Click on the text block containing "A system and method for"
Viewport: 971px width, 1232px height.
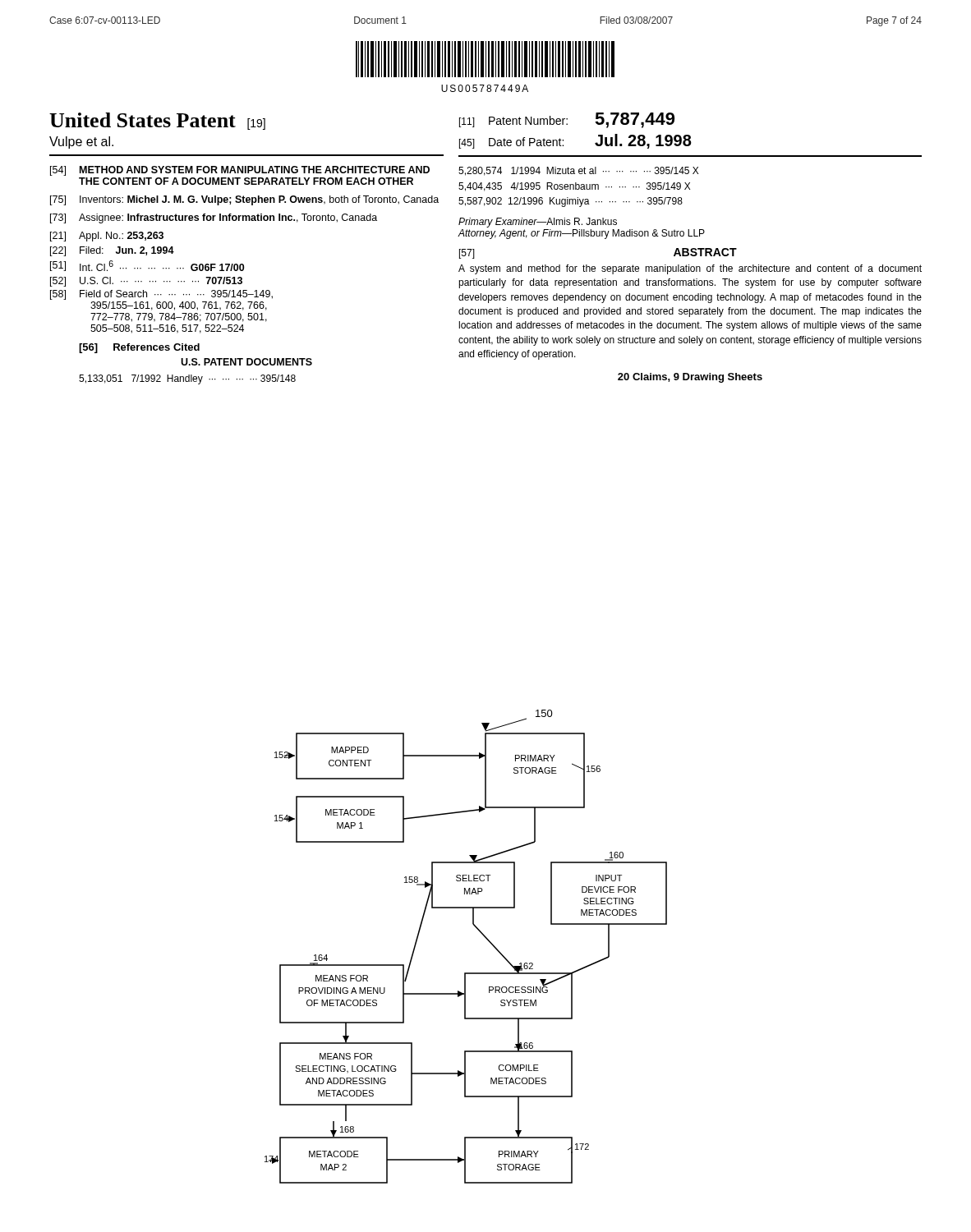click(x=690, y=311)
